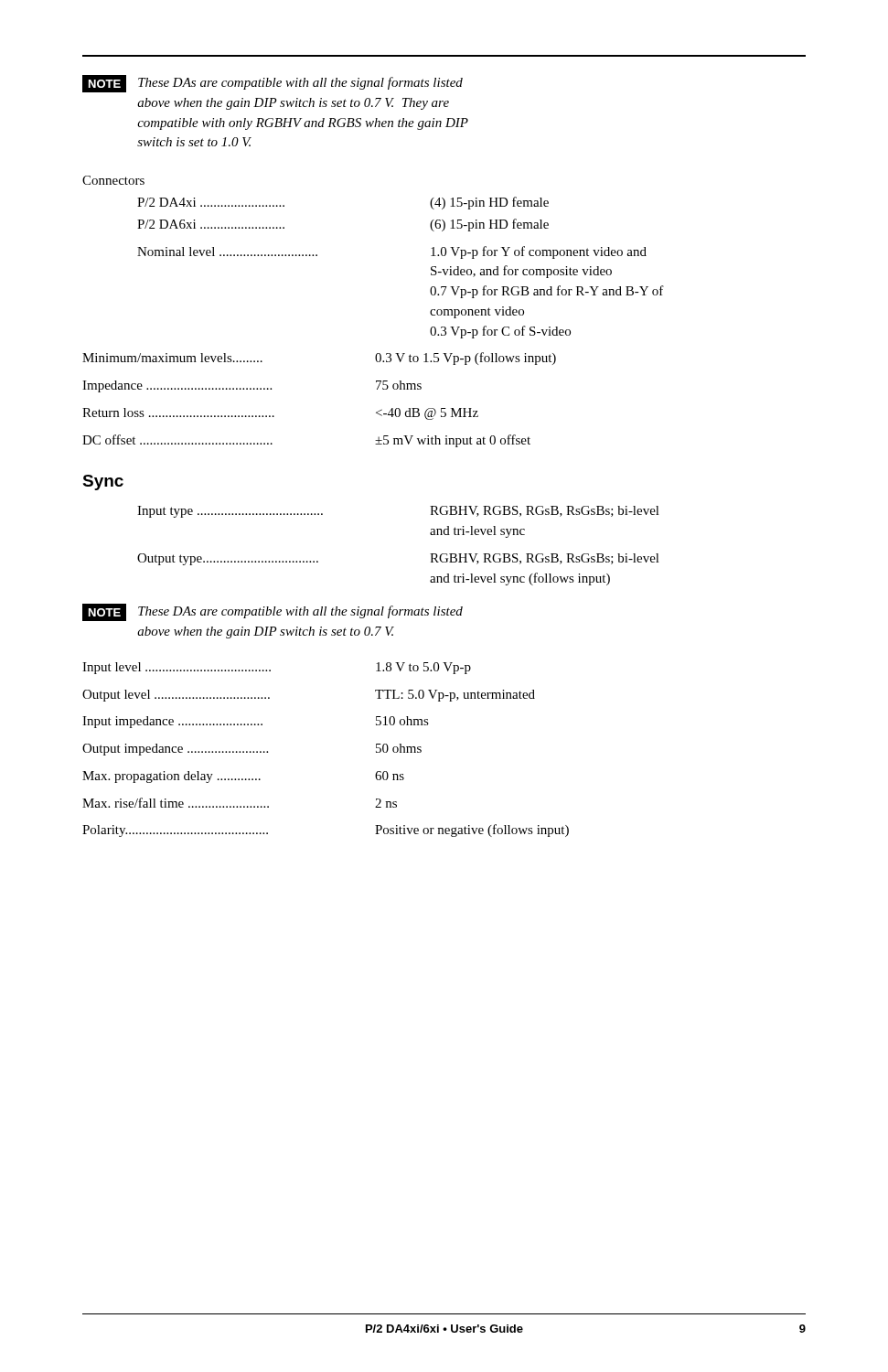This screenshot has width=888, height=1372.
Task: Point to "Max. propagation delay ............. 60 ns"
Action: point(243,777)
